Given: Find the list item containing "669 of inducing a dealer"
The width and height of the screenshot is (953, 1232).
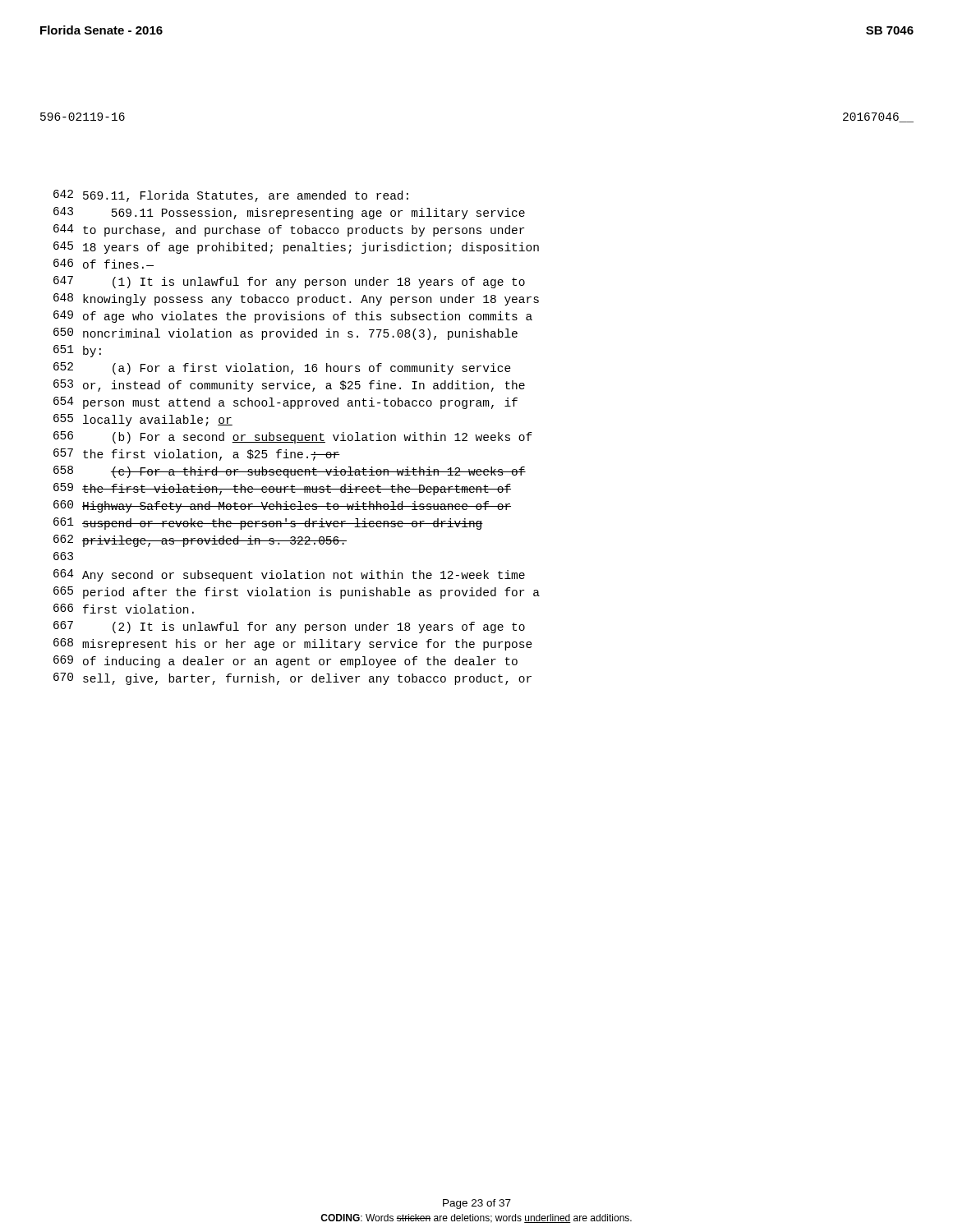Looking at the screenshot, I should [476, 663].
